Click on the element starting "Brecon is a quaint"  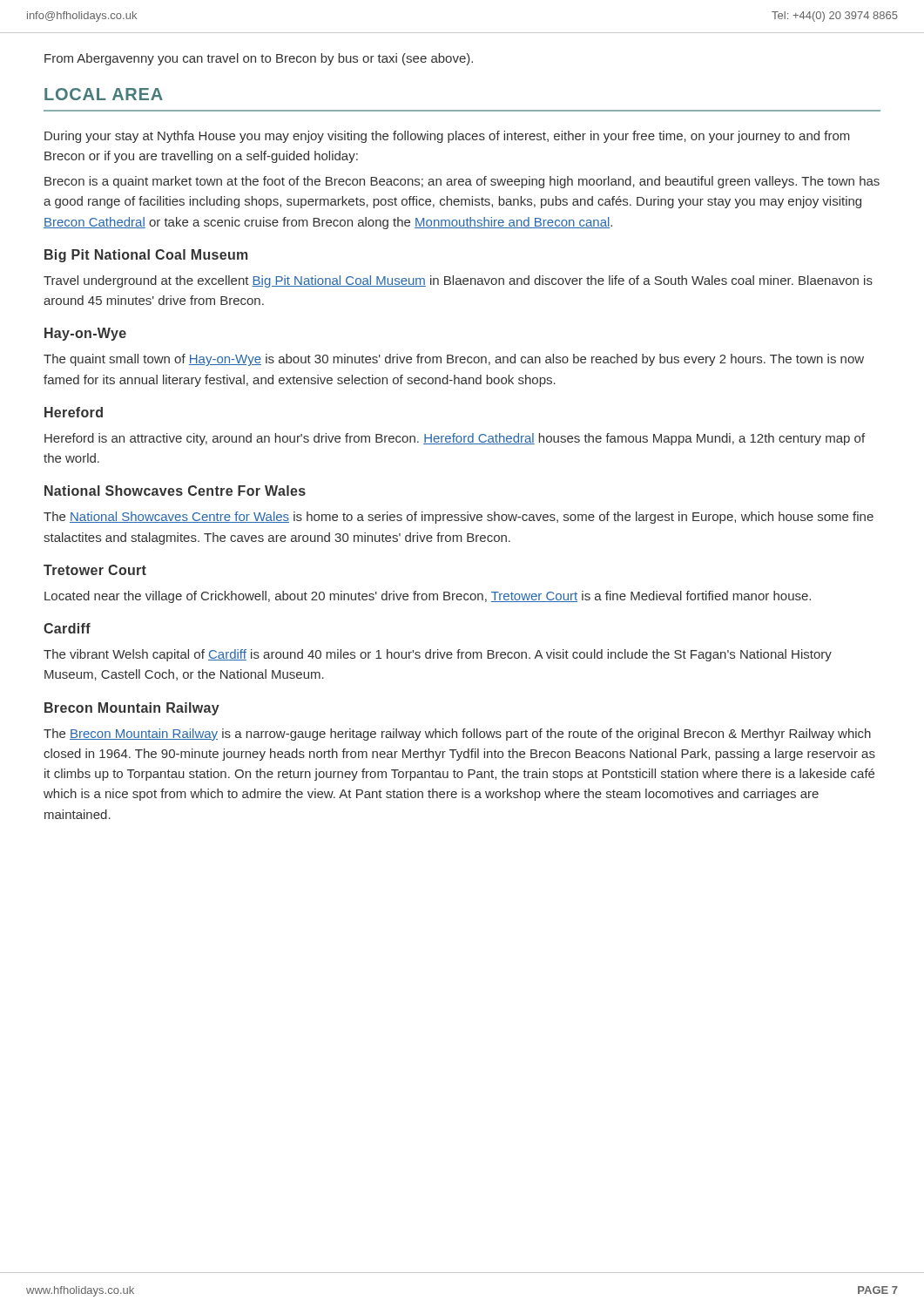[462, 201]
